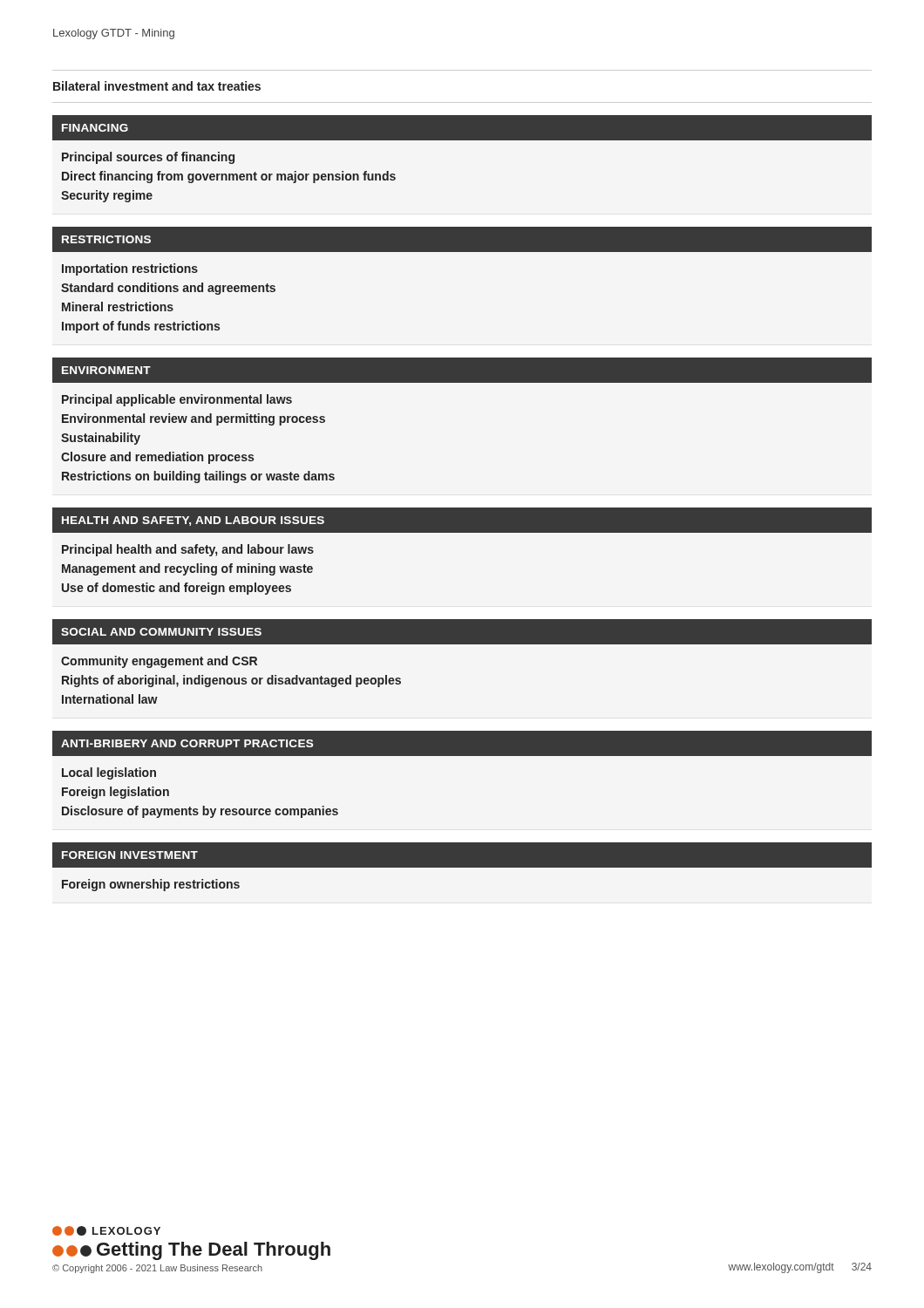Where does it say "Closure and remediation process"?
Screen dimensions: 1308x924
[x=158, y=457]
